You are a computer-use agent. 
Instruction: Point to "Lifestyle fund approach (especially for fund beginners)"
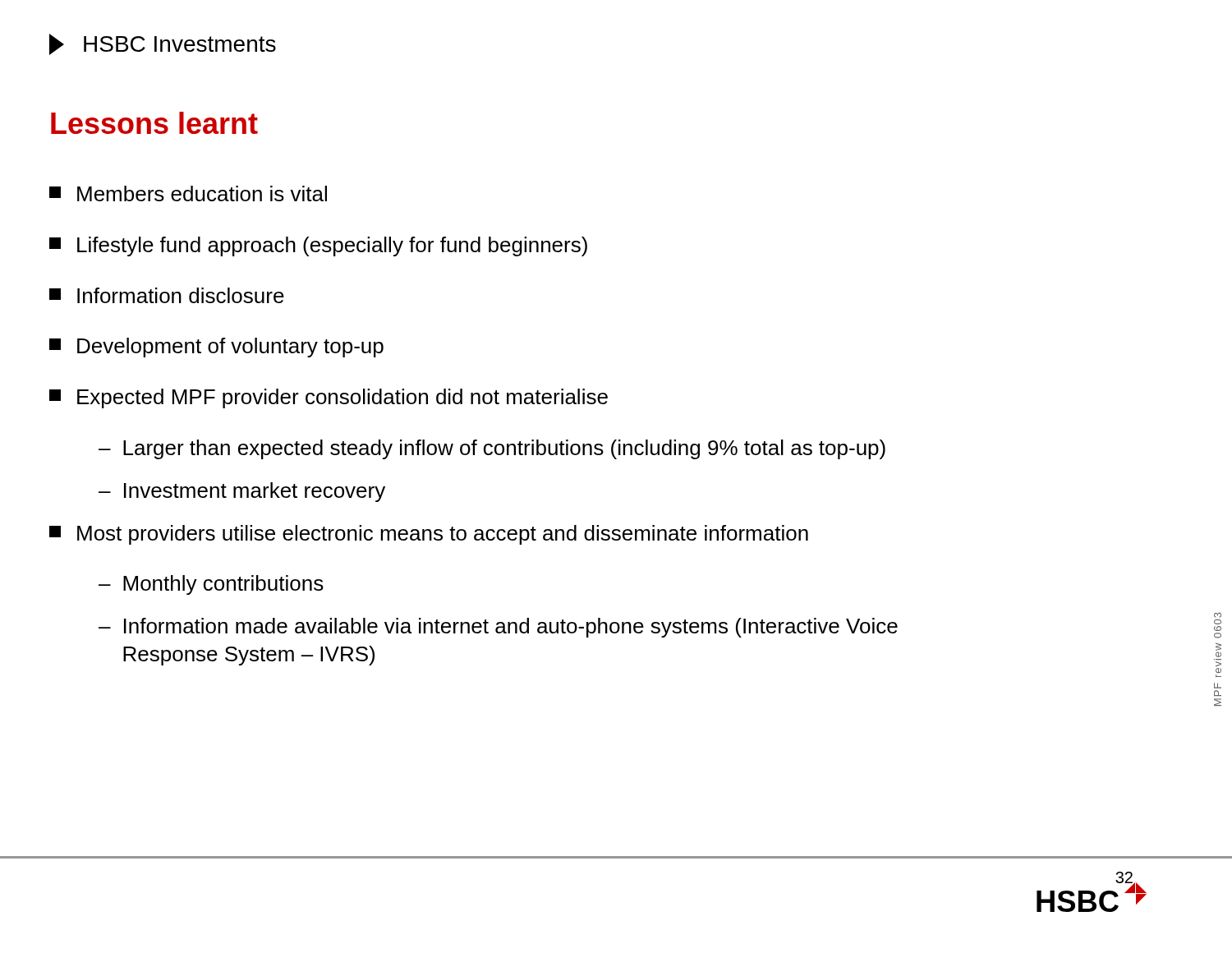319,245
